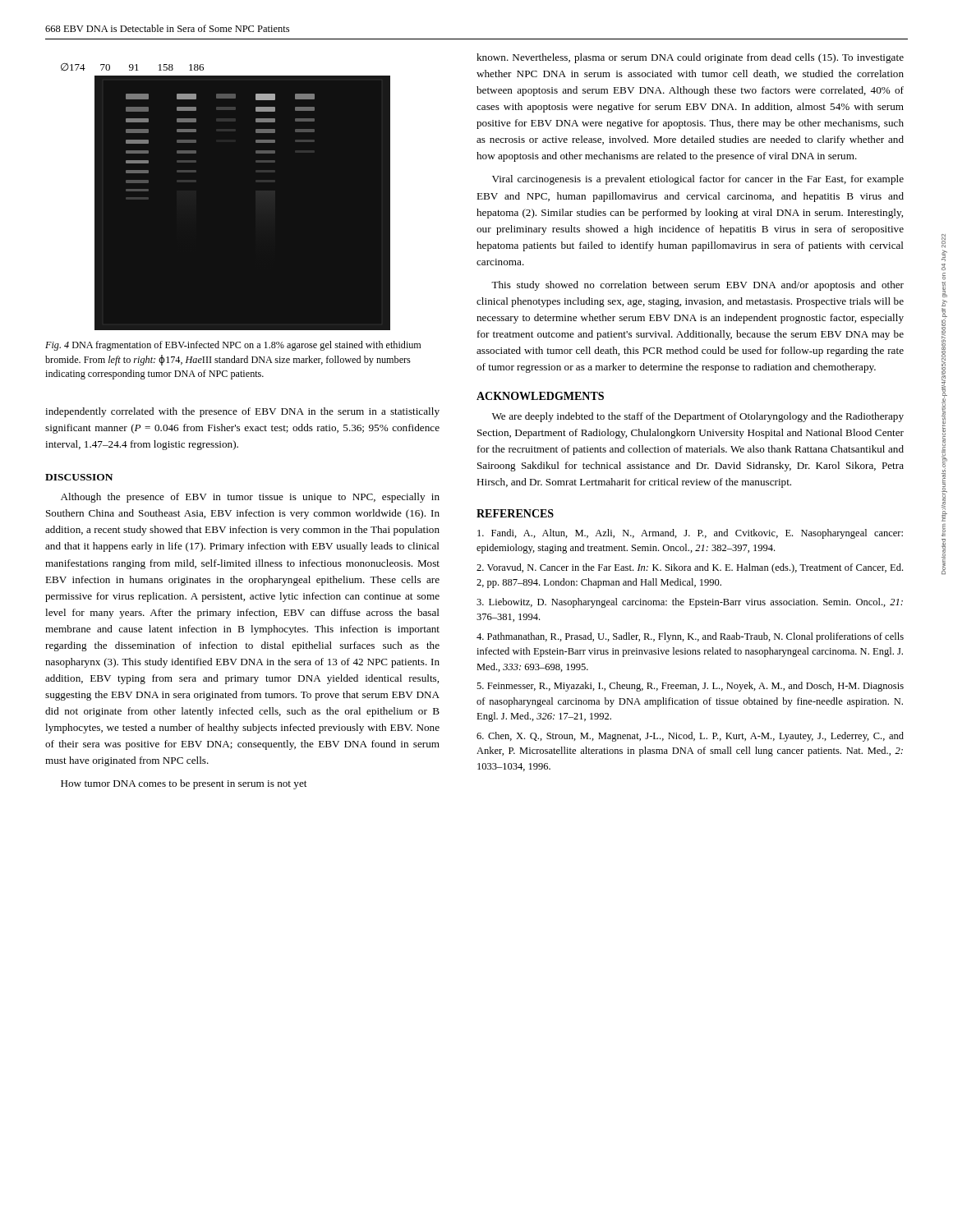Where is the passage that starts "known. Nevertheless, plasma or"?
The image size is (953, 1232).
coord(690,212)
